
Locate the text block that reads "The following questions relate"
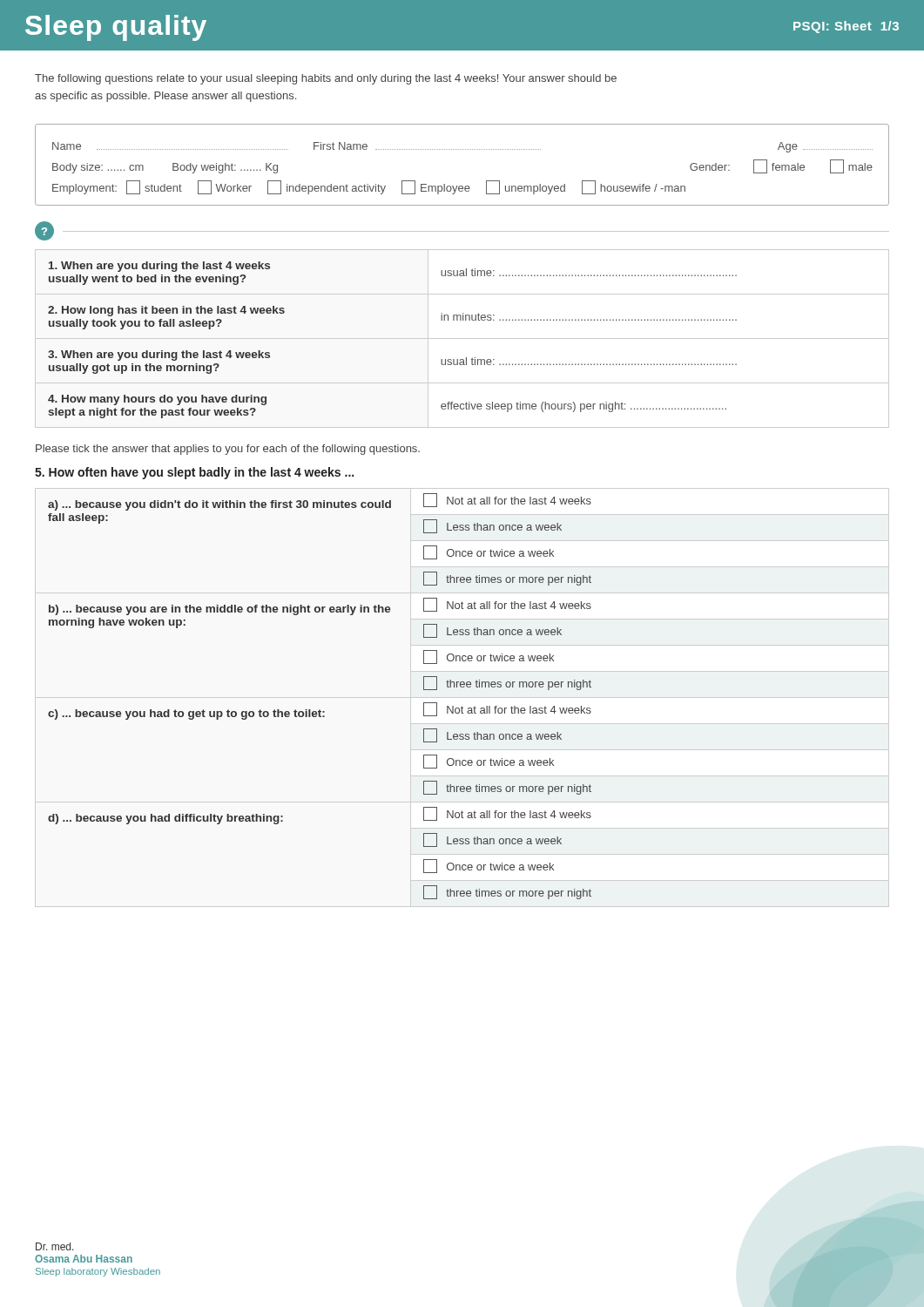click(x=326, y=87)
